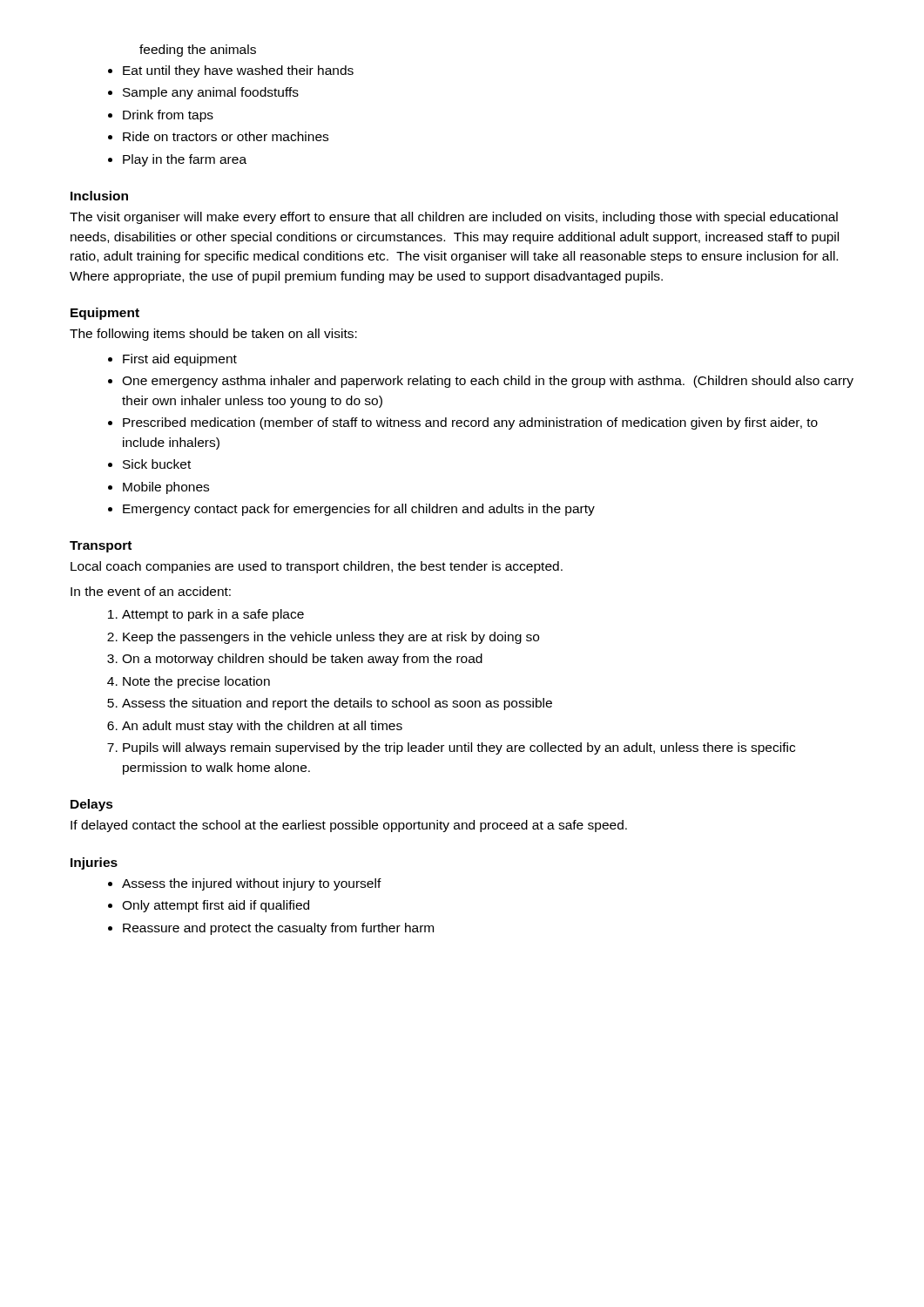
Task: Point to the region starting "Pupils will always remain supervised by the trip"
Action: coord(488,758)
